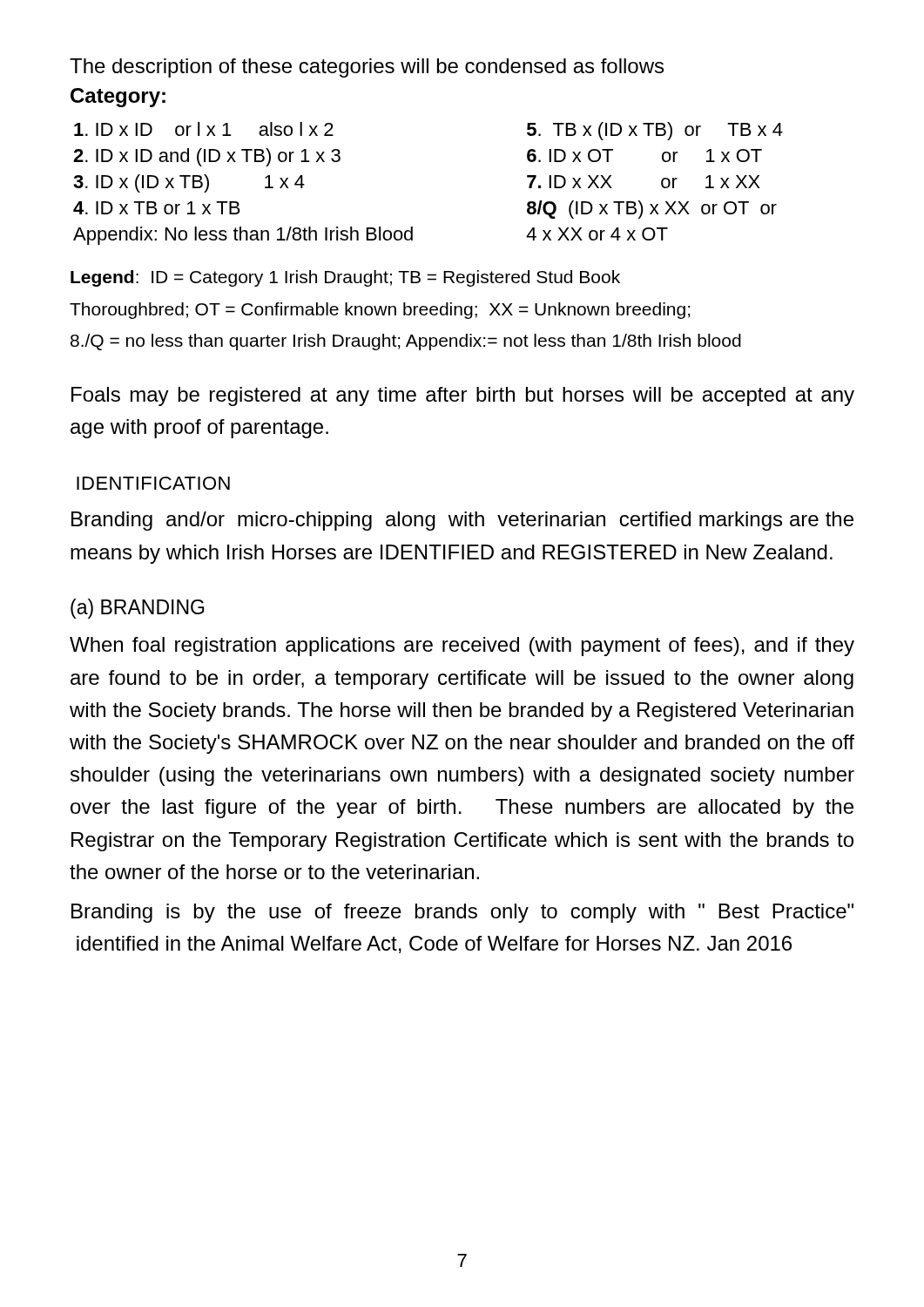Navigate to the region starting "Foals may be registered at any time"
This screenshot has width=924, height=1307.
462,411
